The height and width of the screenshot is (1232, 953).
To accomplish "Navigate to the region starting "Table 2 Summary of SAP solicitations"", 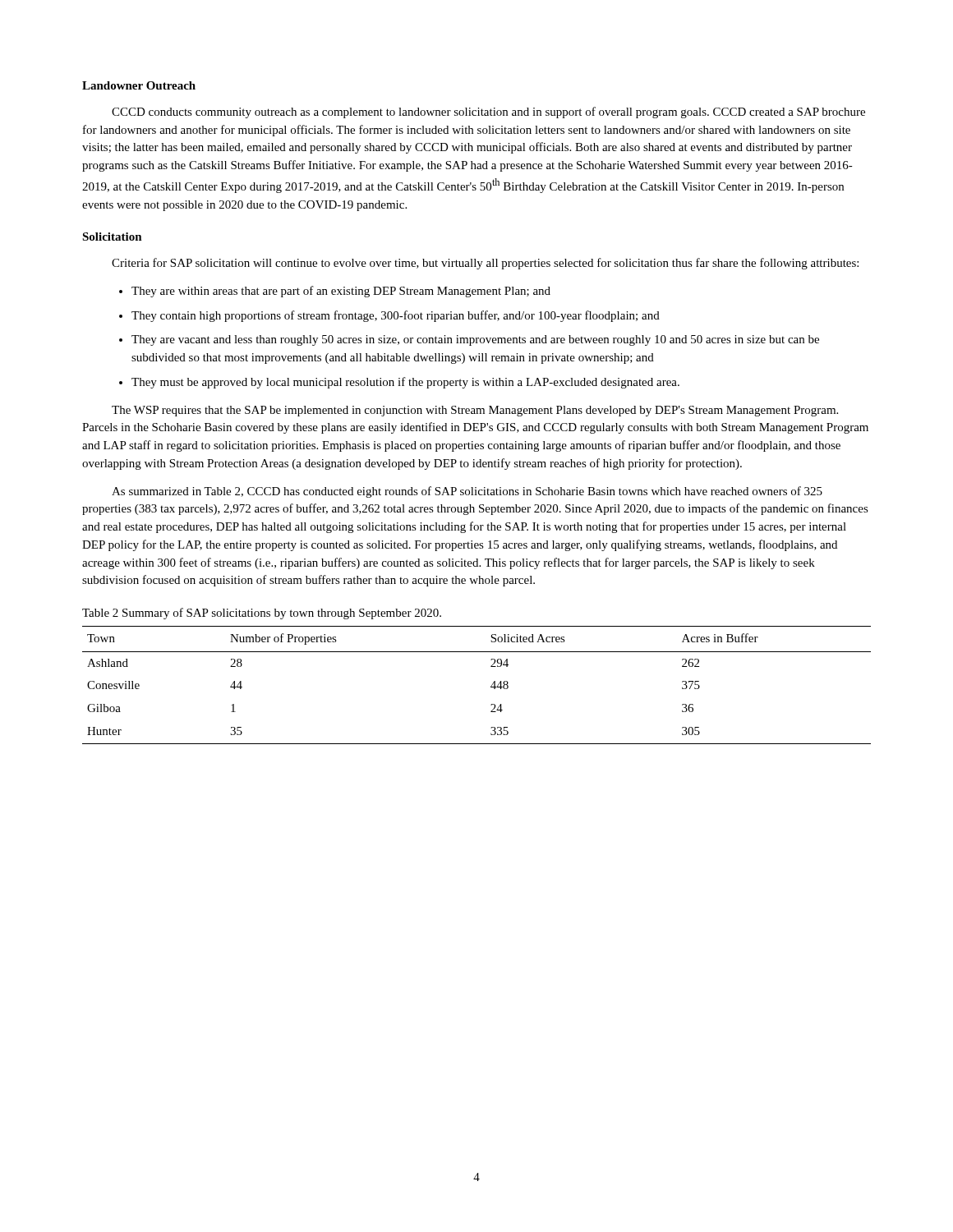I will click(262, 613).
